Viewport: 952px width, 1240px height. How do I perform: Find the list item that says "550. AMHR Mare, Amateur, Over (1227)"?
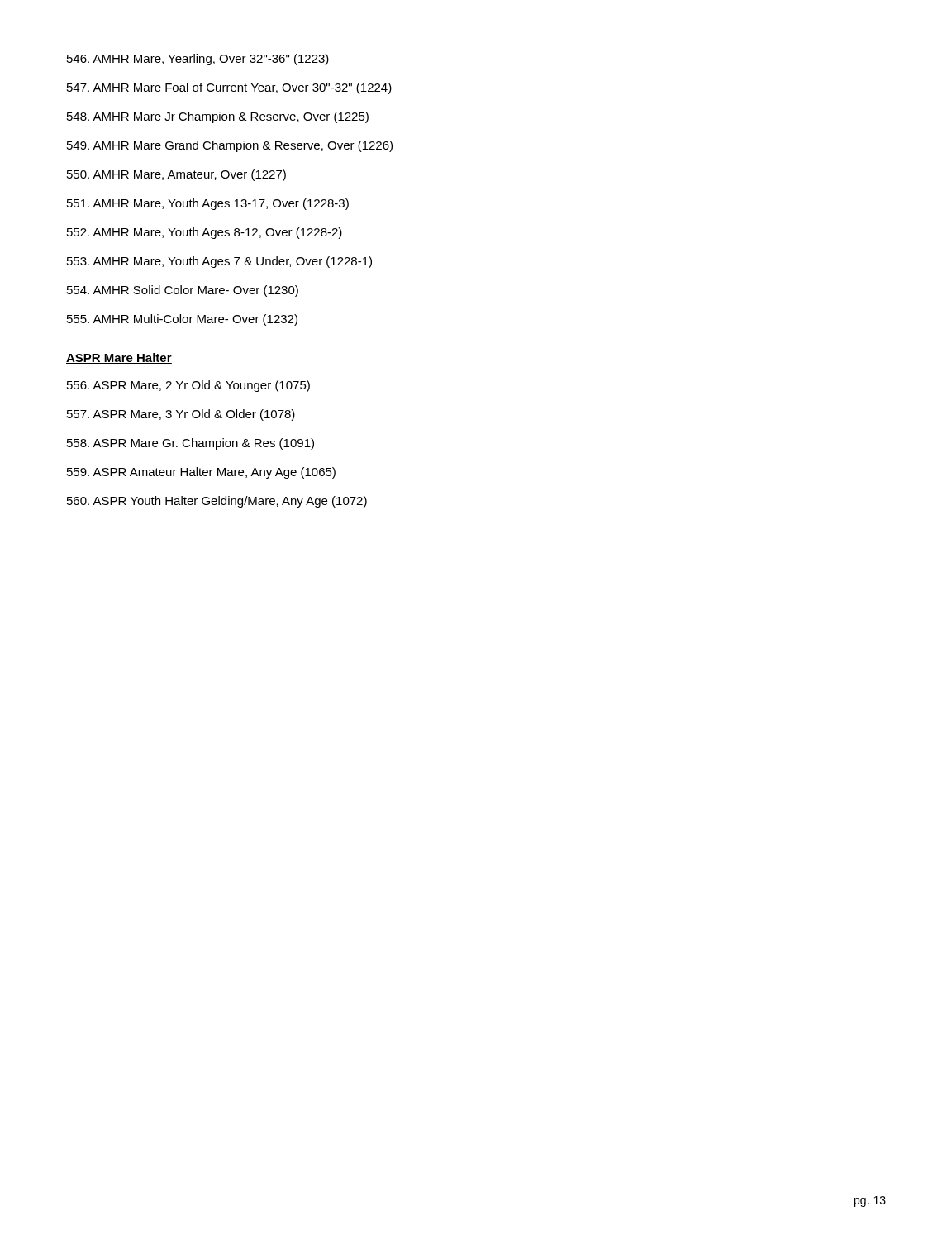coord(176,174)
